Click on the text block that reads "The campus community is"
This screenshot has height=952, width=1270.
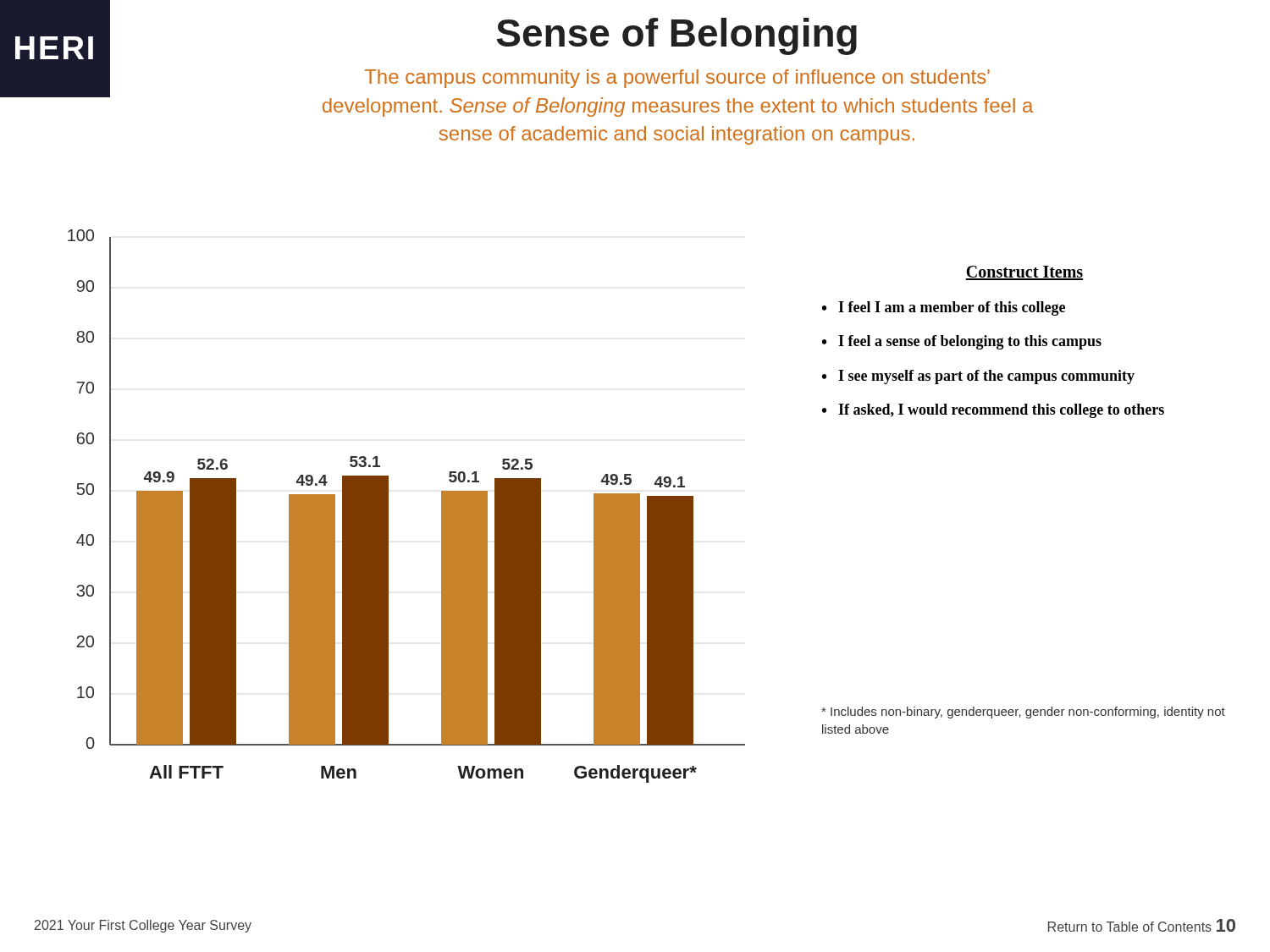coord(677,105)
